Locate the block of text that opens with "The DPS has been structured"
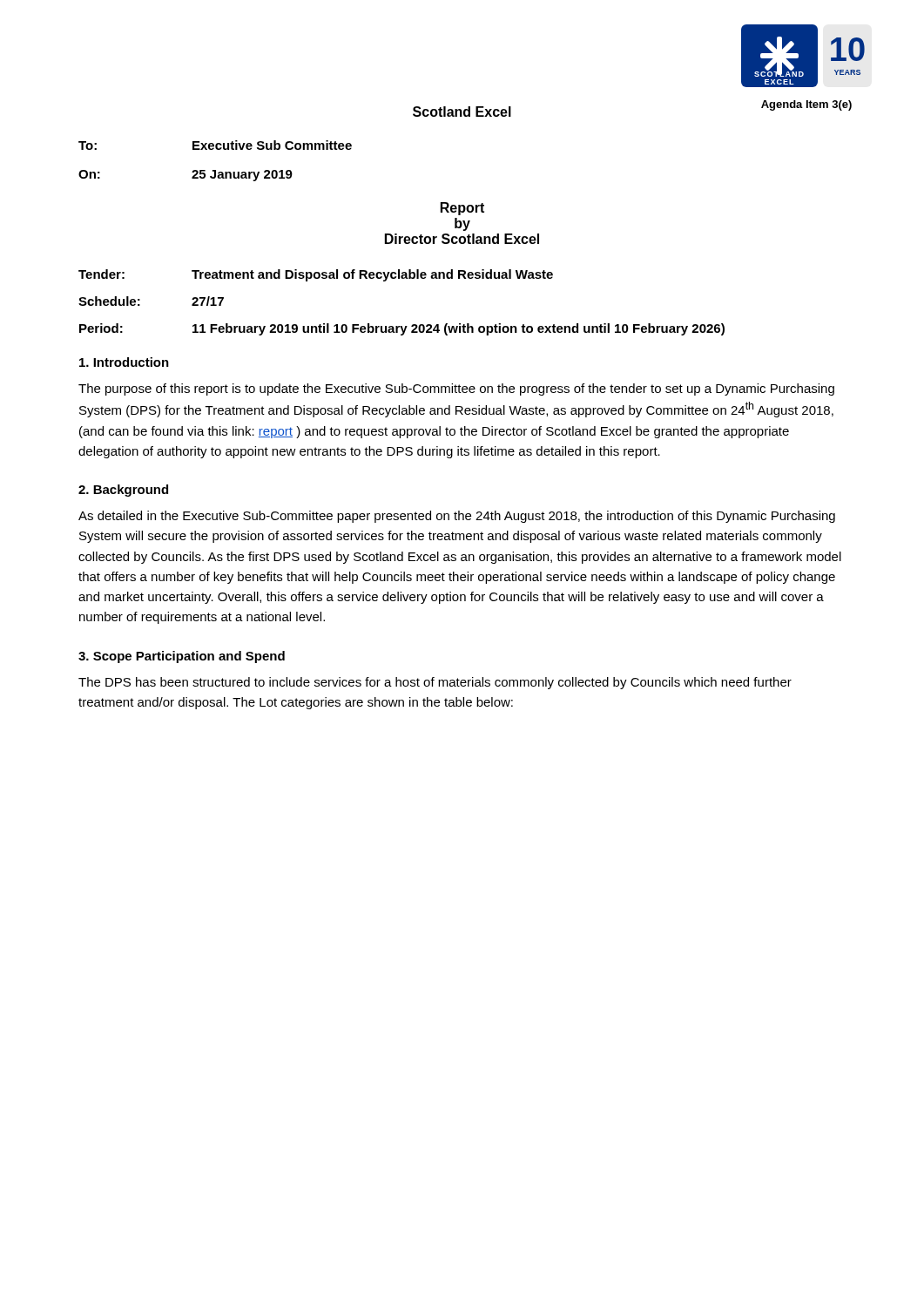This screenshot has height=1307, width=924. pyautogui.click(x=435, y=692)
